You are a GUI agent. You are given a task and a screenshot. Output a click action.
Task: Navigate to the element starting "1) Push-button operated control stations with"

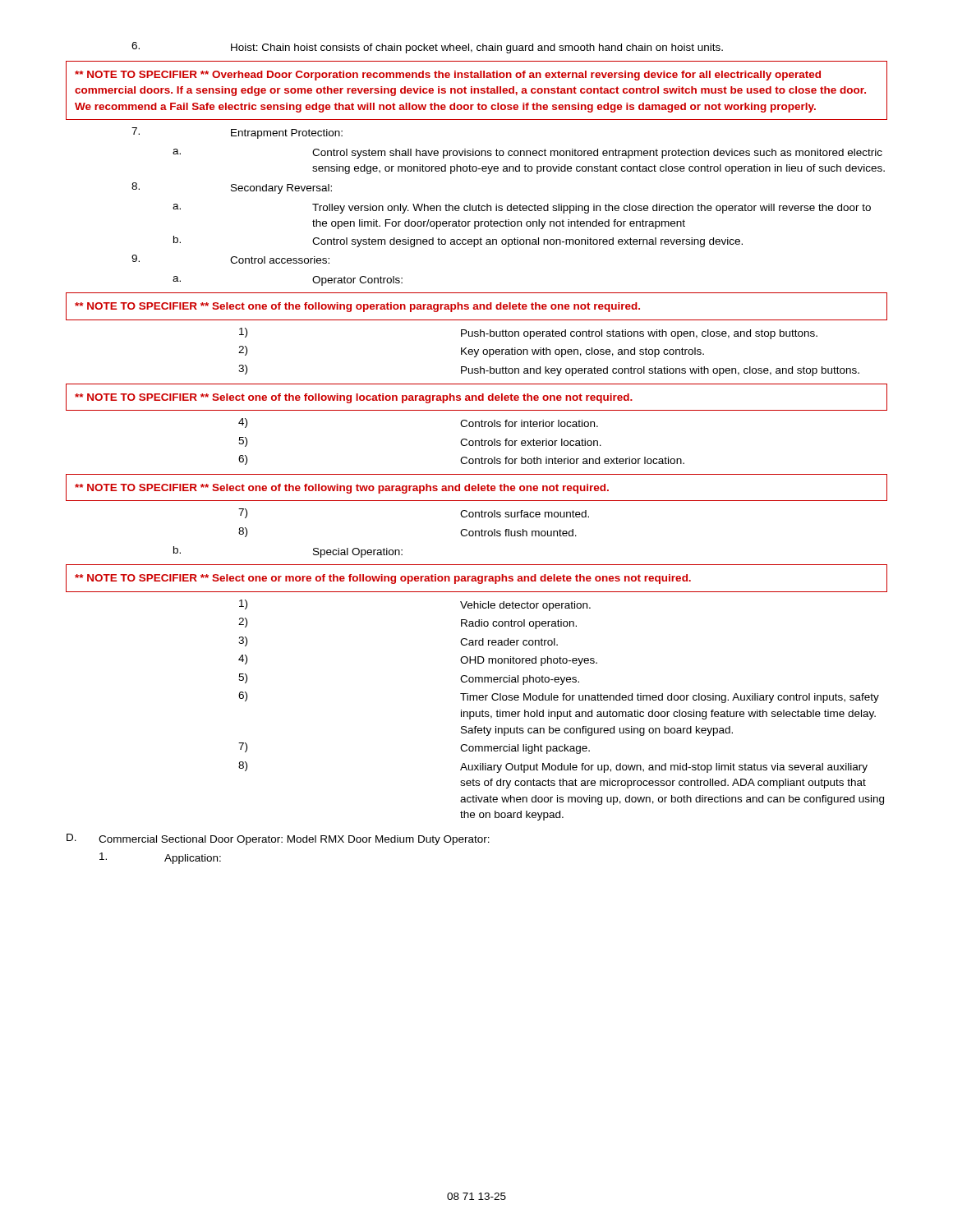(476, 333)
